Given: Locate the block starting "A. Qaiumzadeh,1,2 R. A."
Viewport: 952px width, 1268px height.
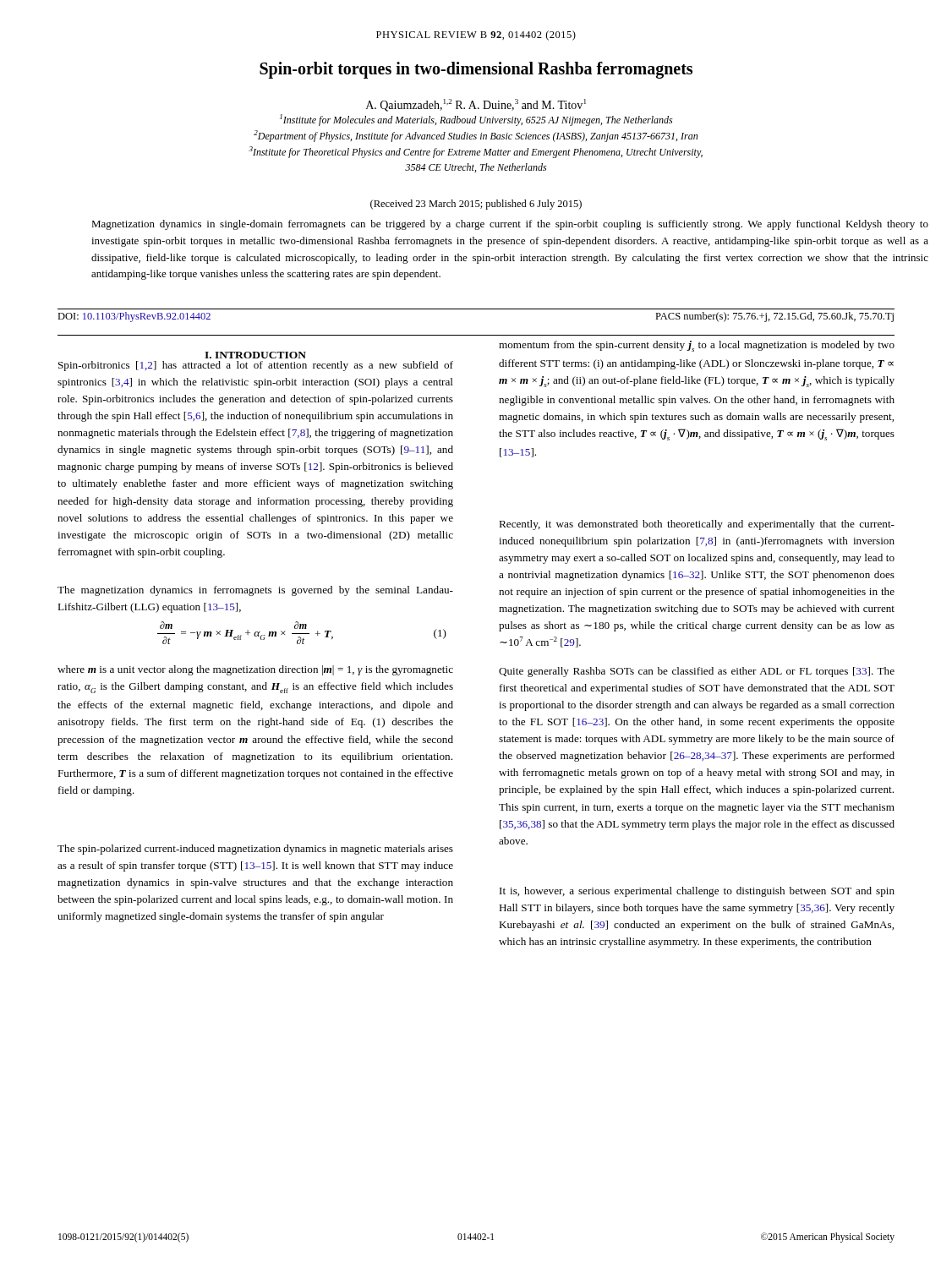Looking at the screenshot, I should 476,104.
